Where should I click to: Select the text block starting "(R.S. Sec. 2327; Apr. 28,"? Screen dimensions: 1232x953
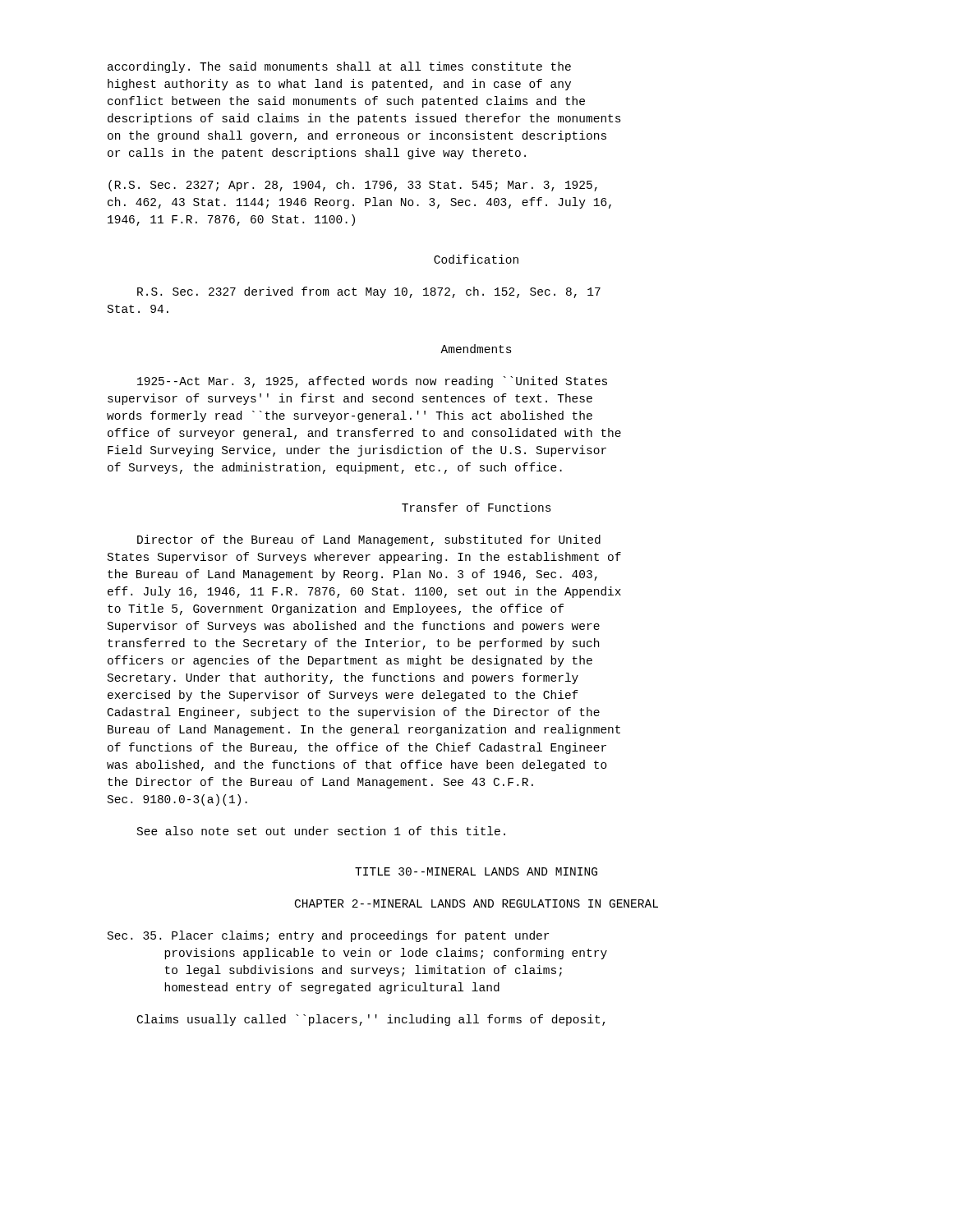coord(361,203)
